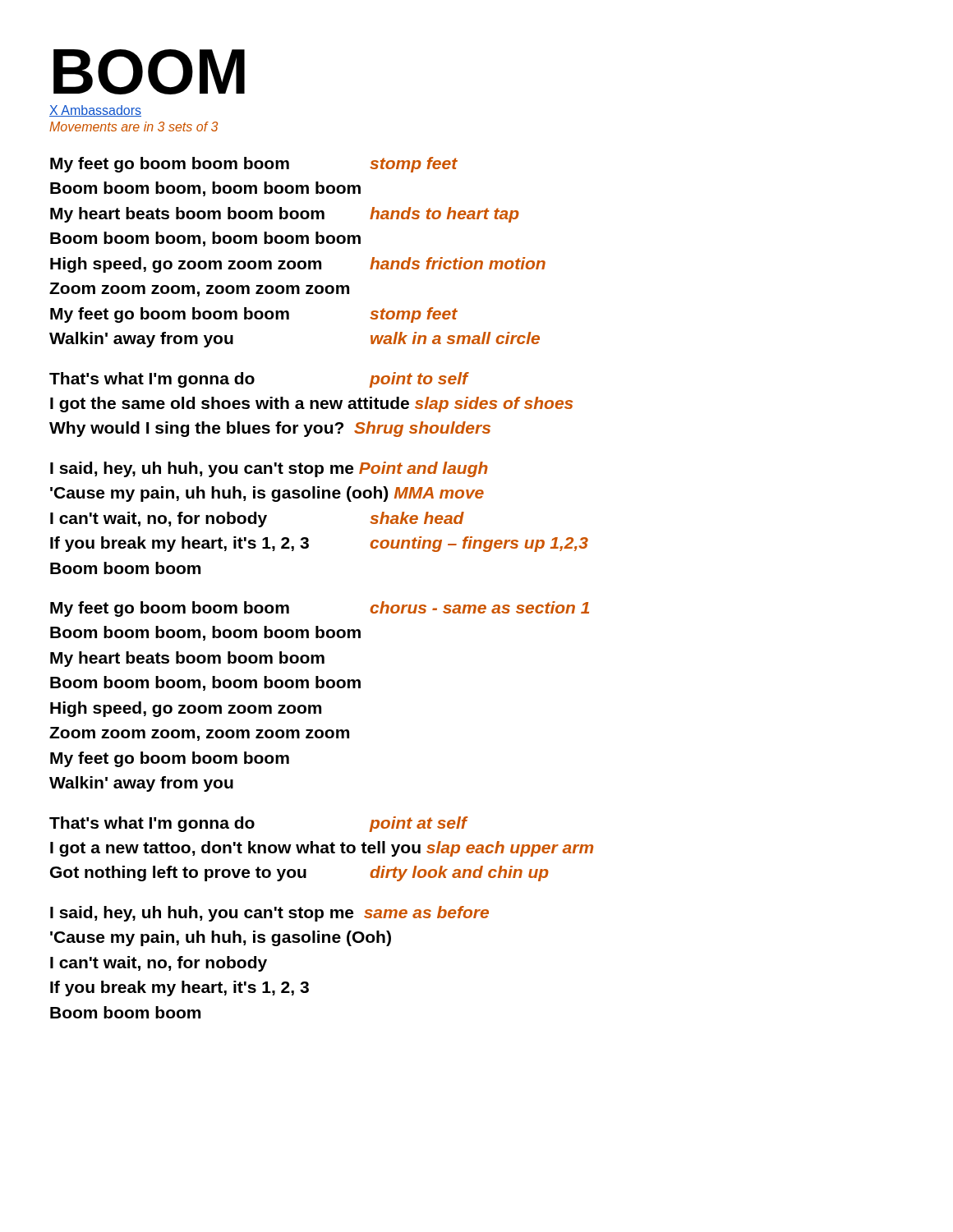The height and width of the screenshot is (1232, 953).
Task: Locate the block starting "My feet go boom boom boom chorus"
Action: (x=168, y=609)
